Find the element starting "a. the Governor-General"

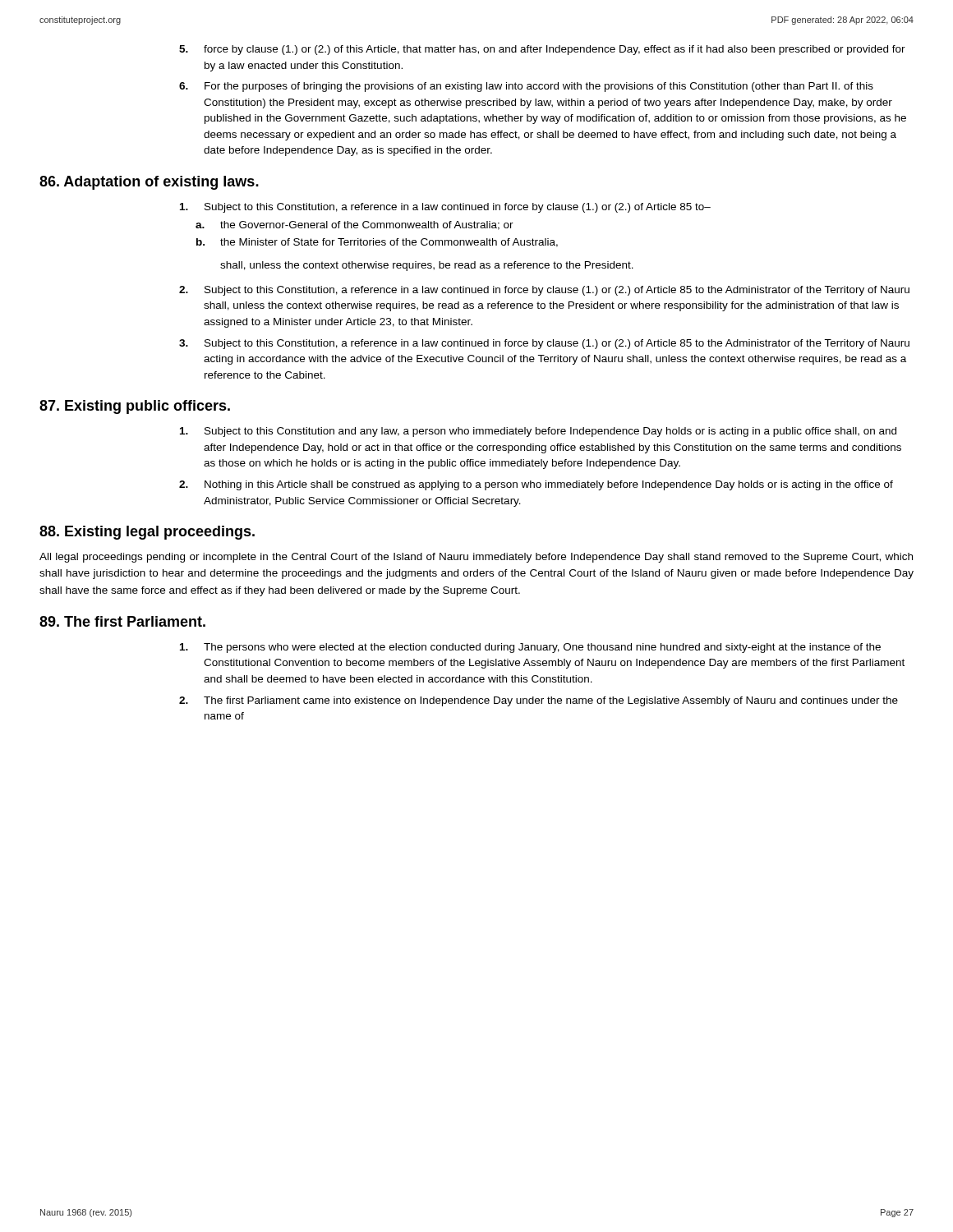(x=367, y=224)
